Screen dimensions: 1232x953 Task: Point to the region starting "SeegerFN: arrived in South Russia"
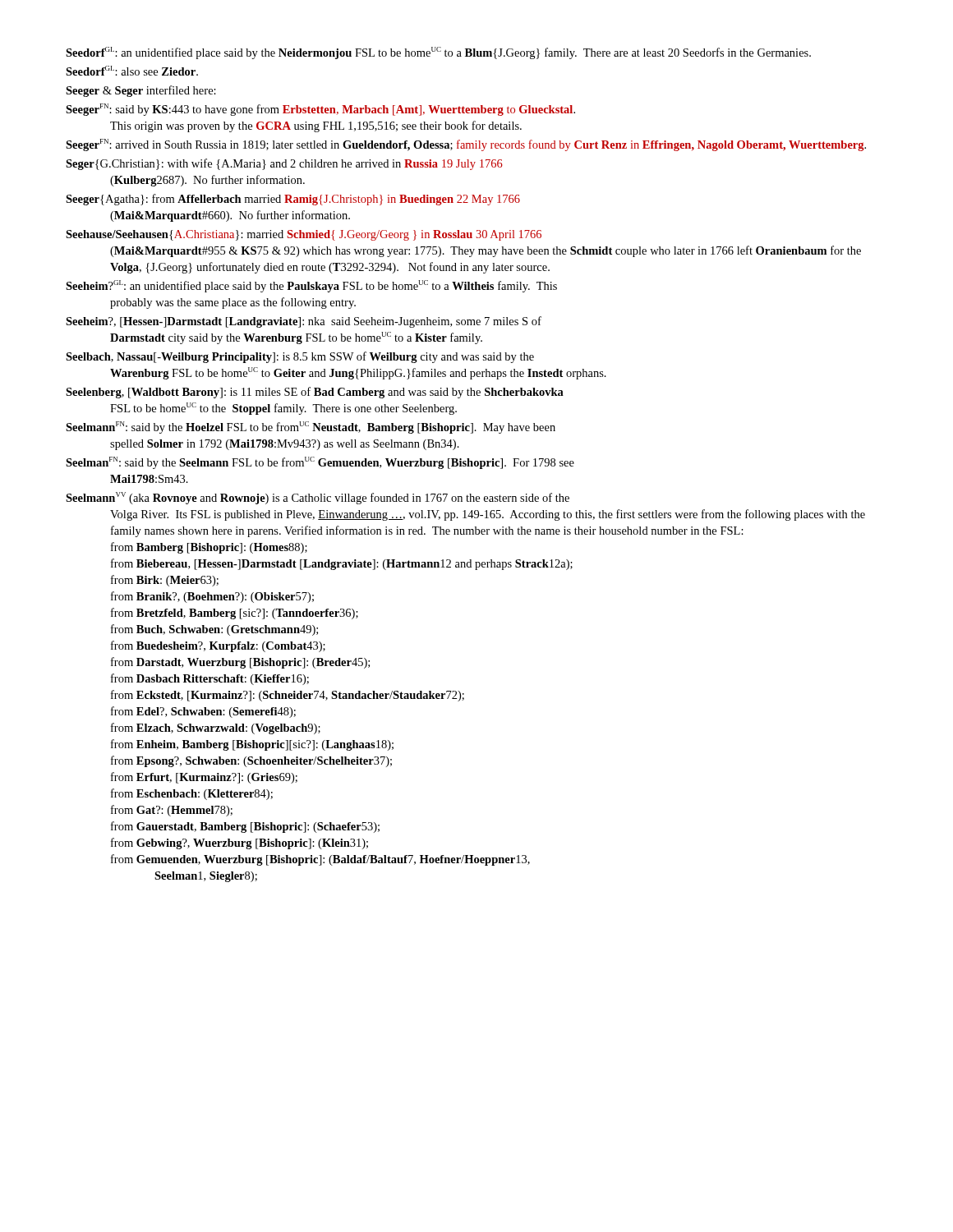tap(466, 144)
